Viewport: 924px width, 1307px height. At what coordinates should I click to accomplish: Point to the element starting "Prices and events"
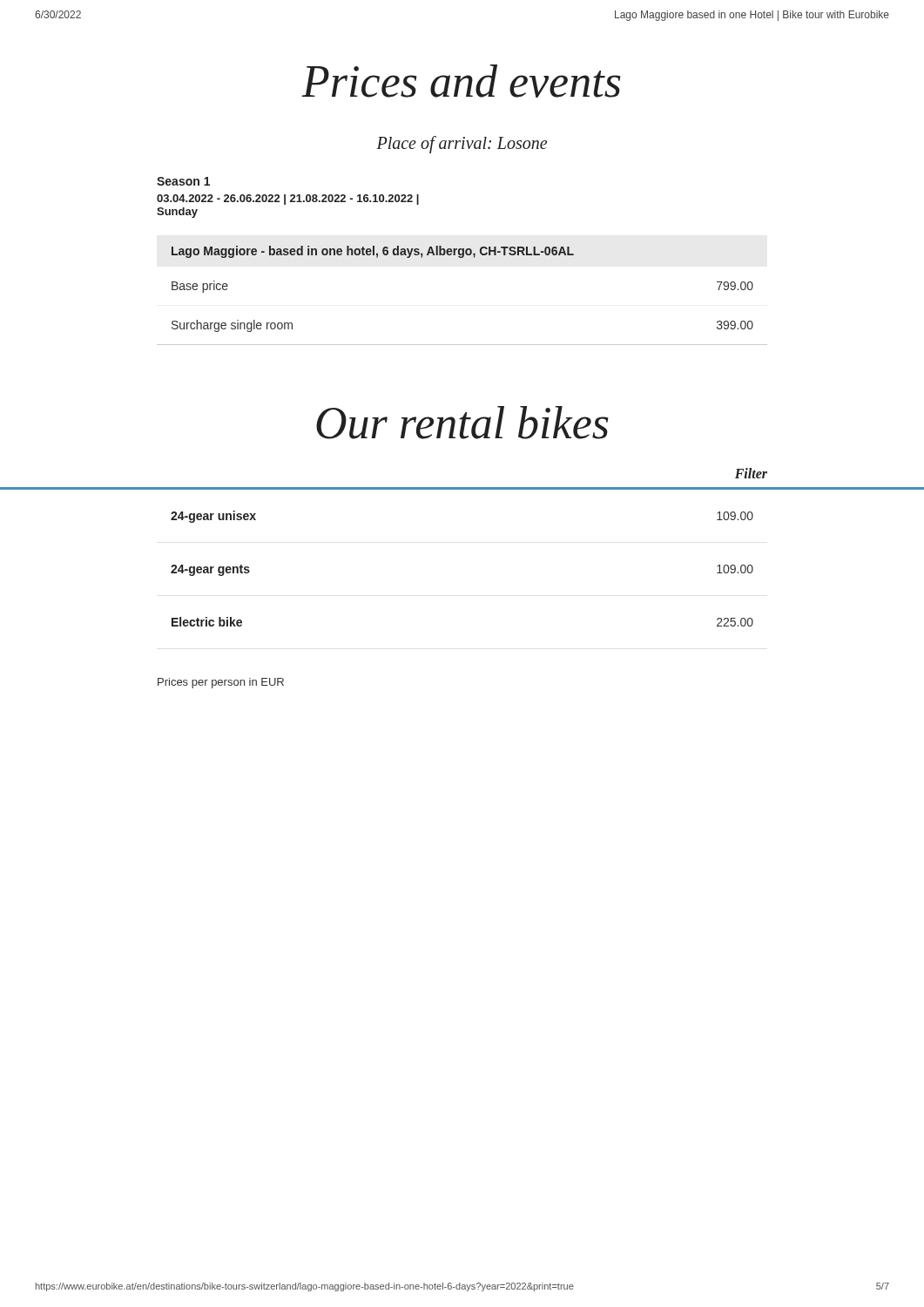click(x=462, y=81)
